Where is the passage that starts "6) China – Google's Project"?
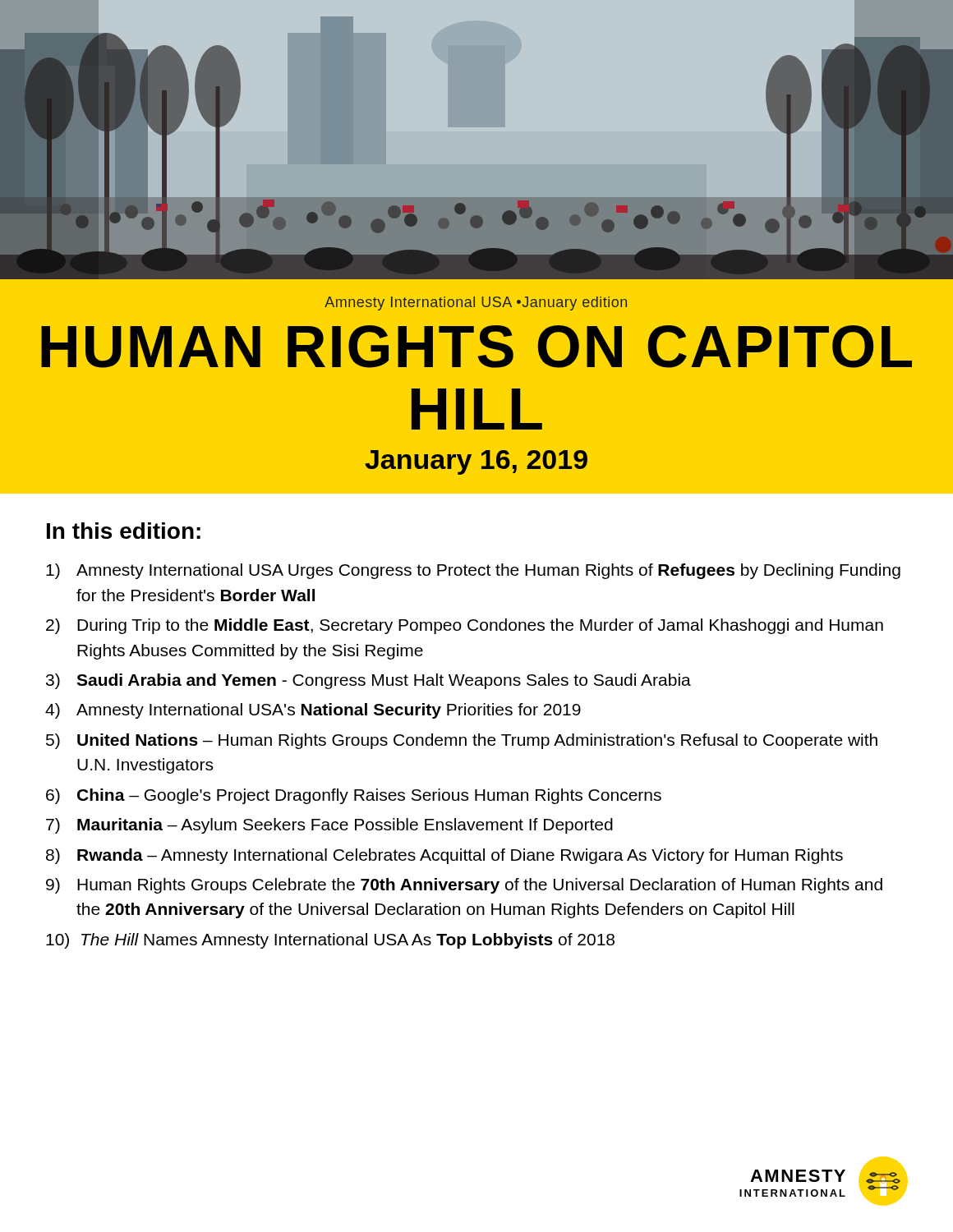Image resolution: width=953 pixels, height=1232 pixels. 353,795
